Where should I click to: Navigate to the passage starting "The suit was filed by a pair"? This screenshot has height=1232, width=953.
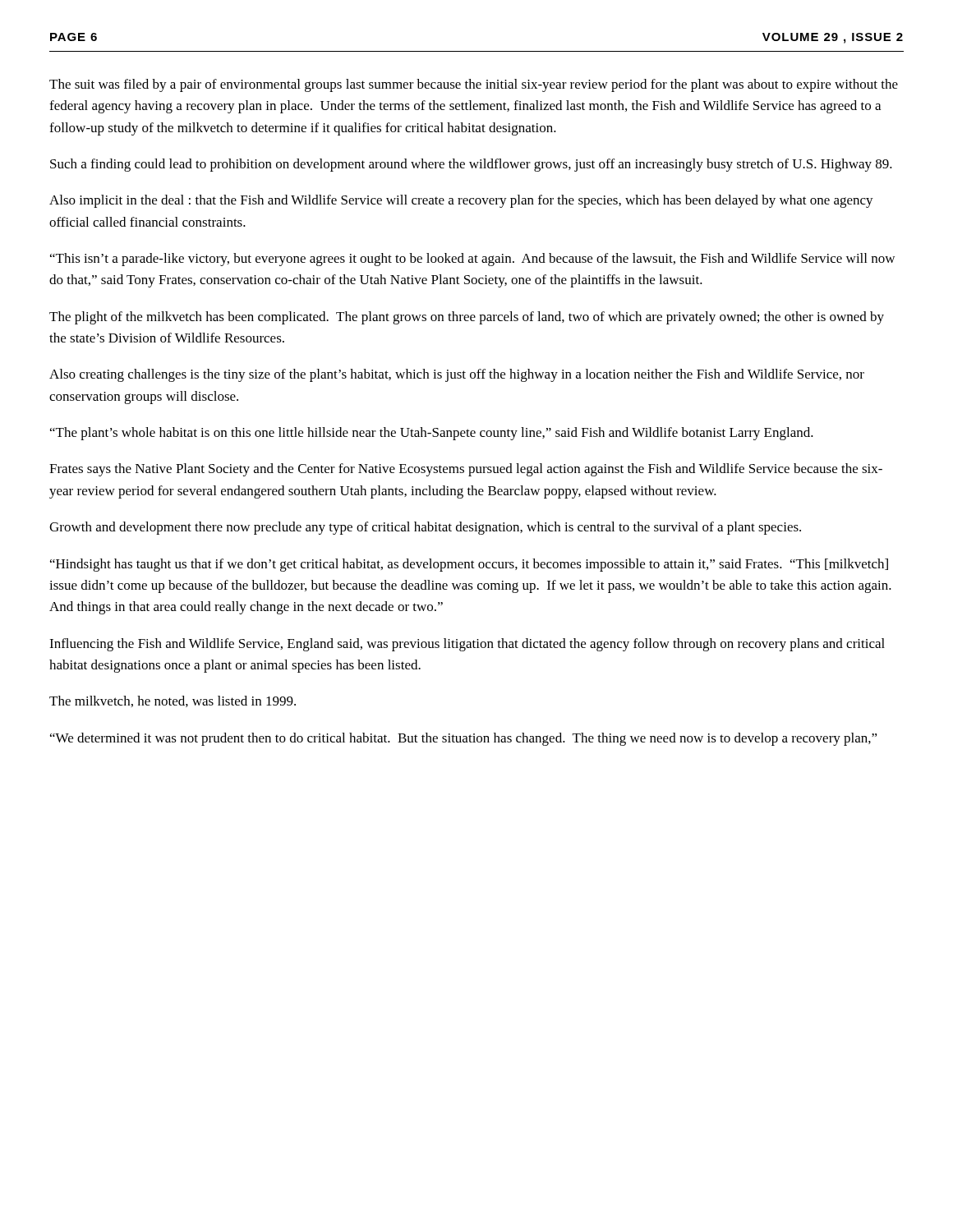(x=474, y=106)
